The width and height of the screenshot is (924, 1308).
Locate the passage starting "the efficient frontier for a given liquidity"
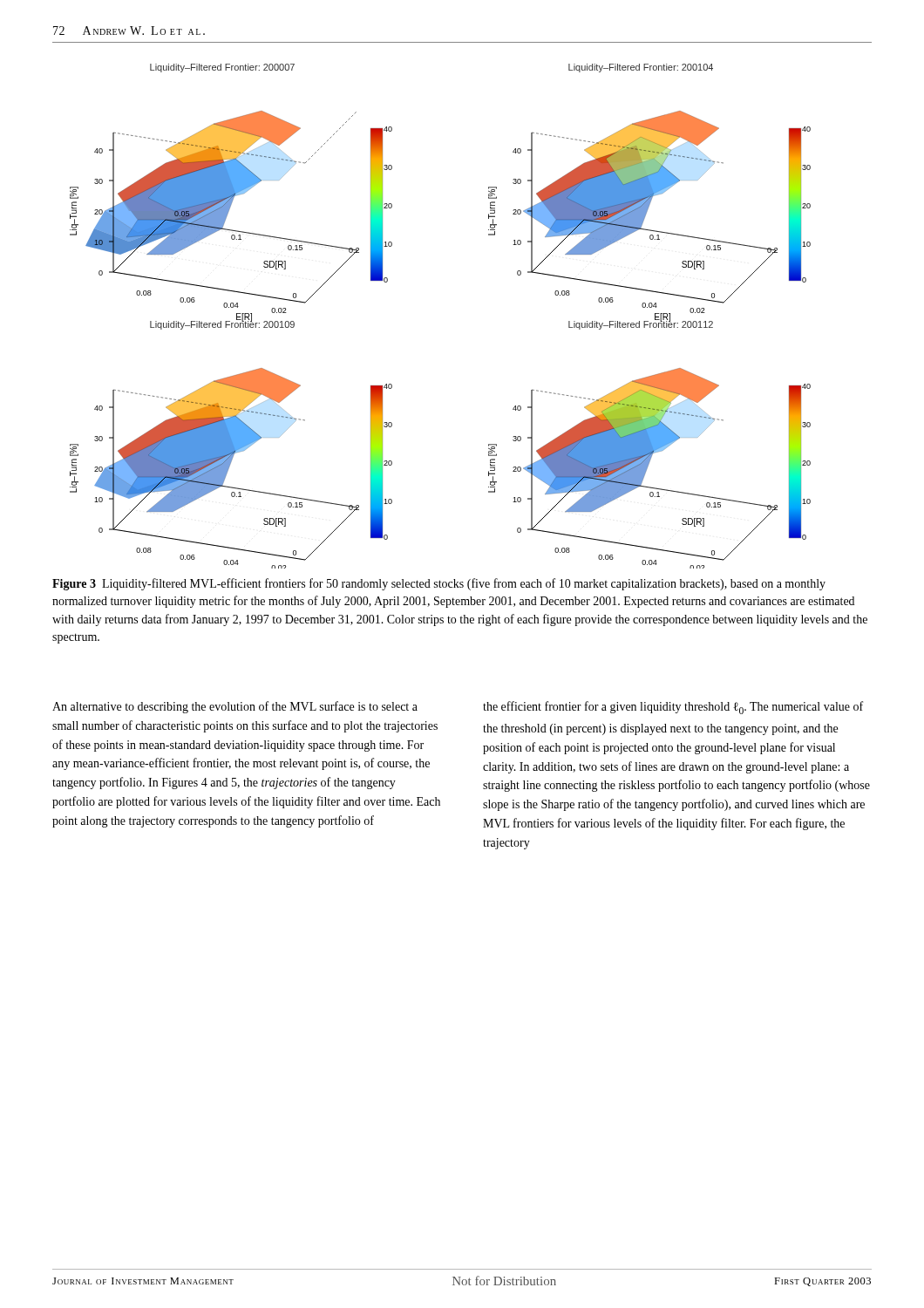(676, 775)
